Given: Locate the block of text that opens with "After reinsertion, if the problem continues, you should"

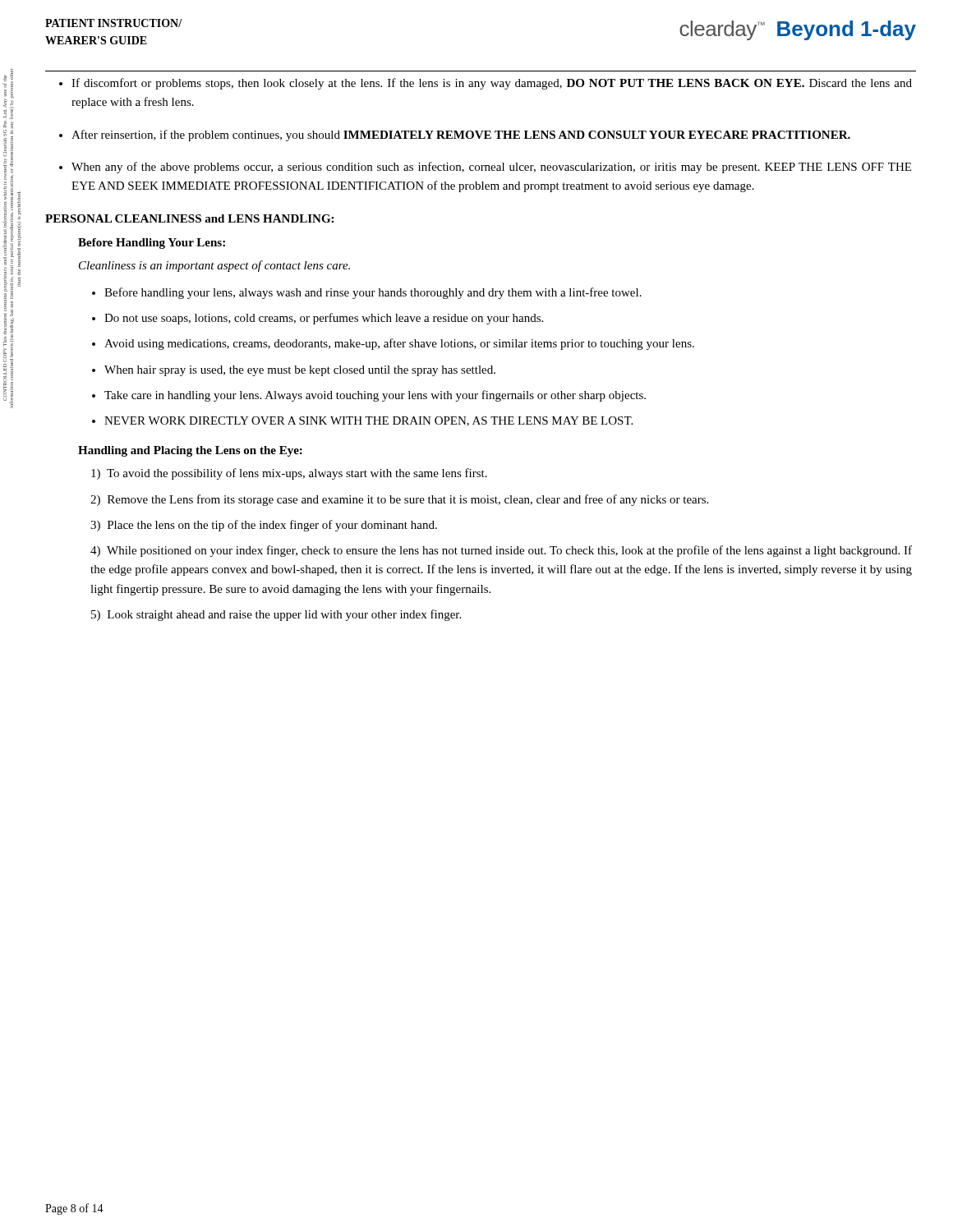Looking at the screenshot, I should tap(479, 135).
